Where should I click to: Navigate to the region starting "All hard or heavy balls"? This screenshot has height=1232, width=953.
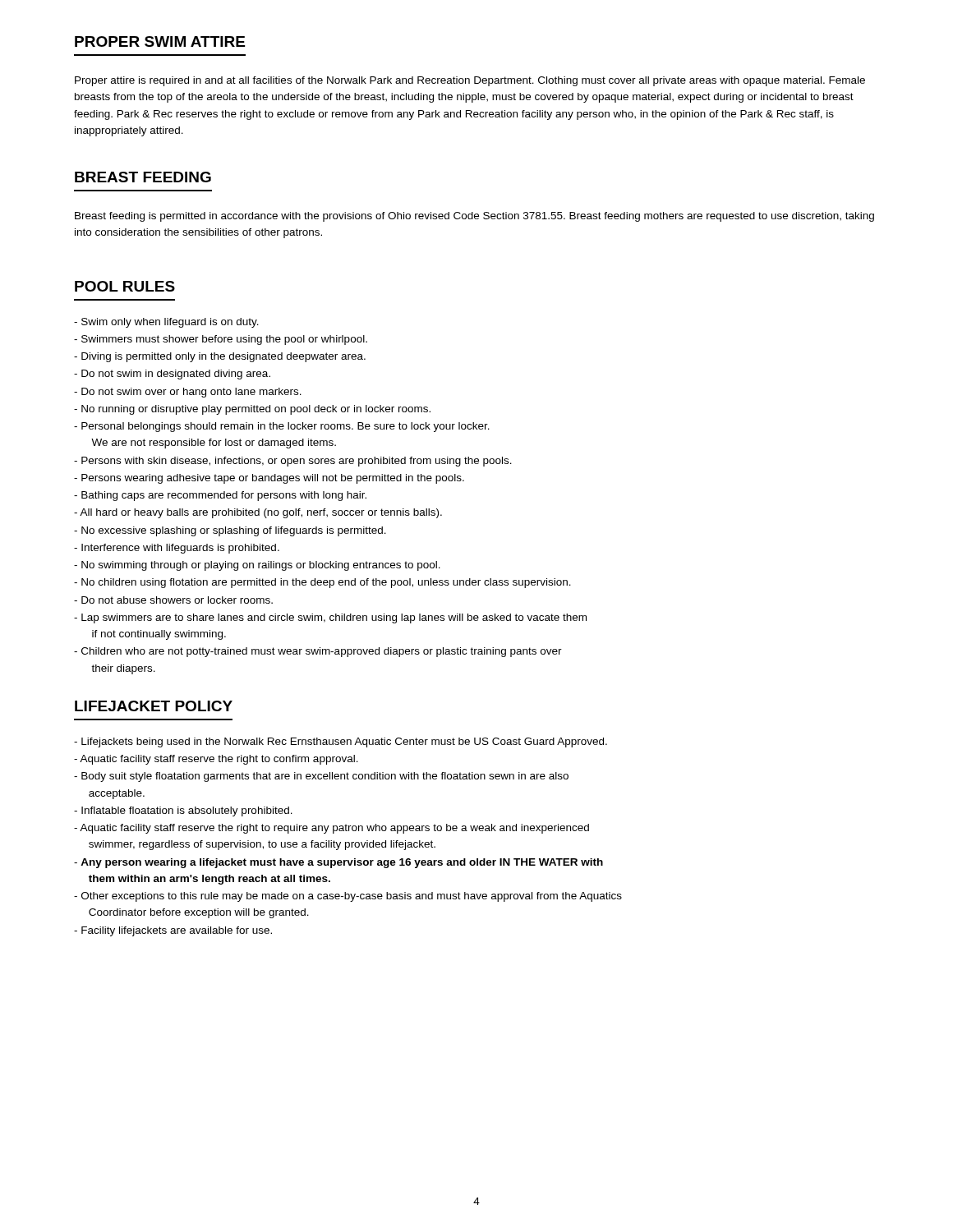258,512
